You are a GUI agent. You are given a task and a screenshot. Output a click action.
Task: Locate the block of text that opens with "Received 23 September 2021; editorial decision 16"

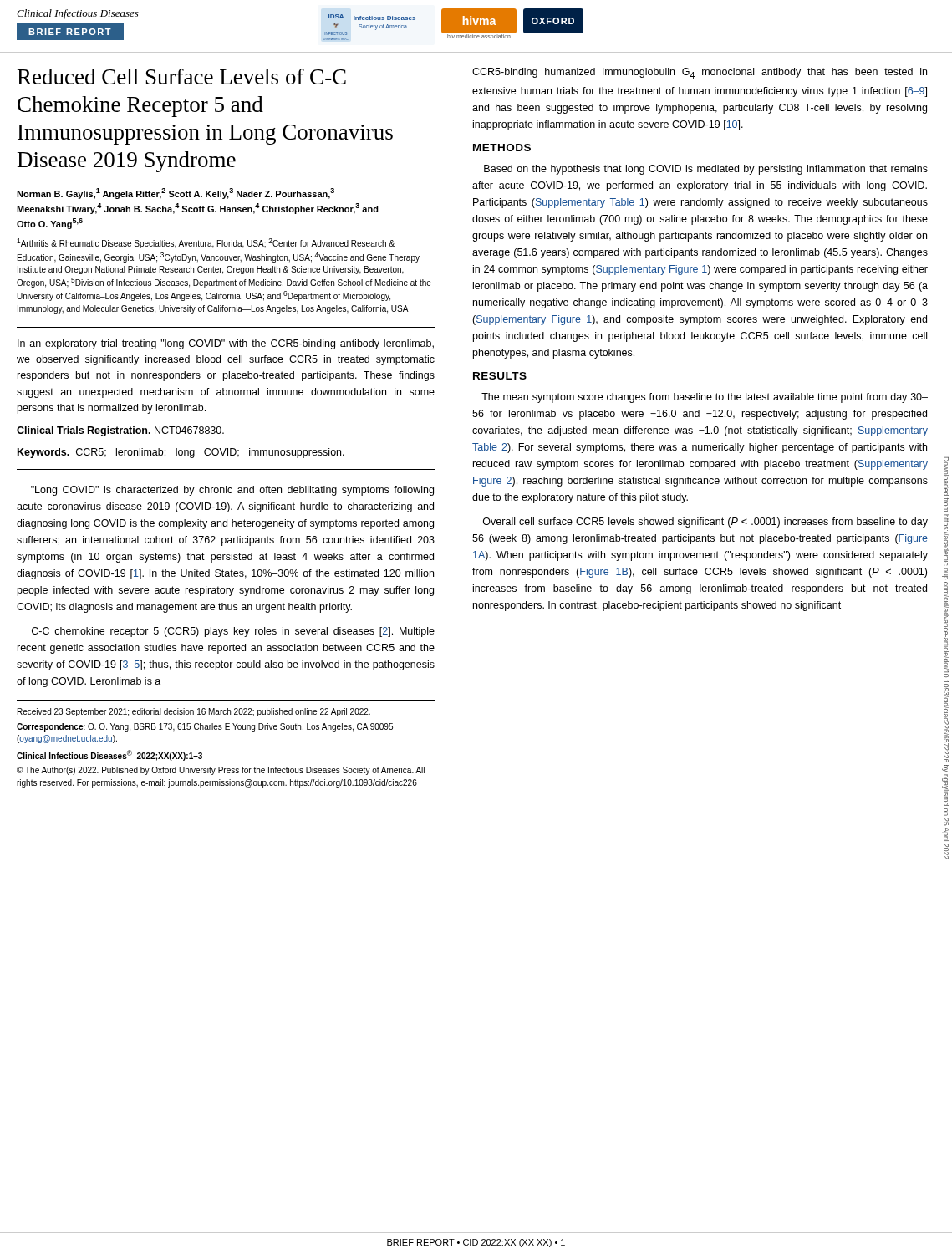(194, 712)
